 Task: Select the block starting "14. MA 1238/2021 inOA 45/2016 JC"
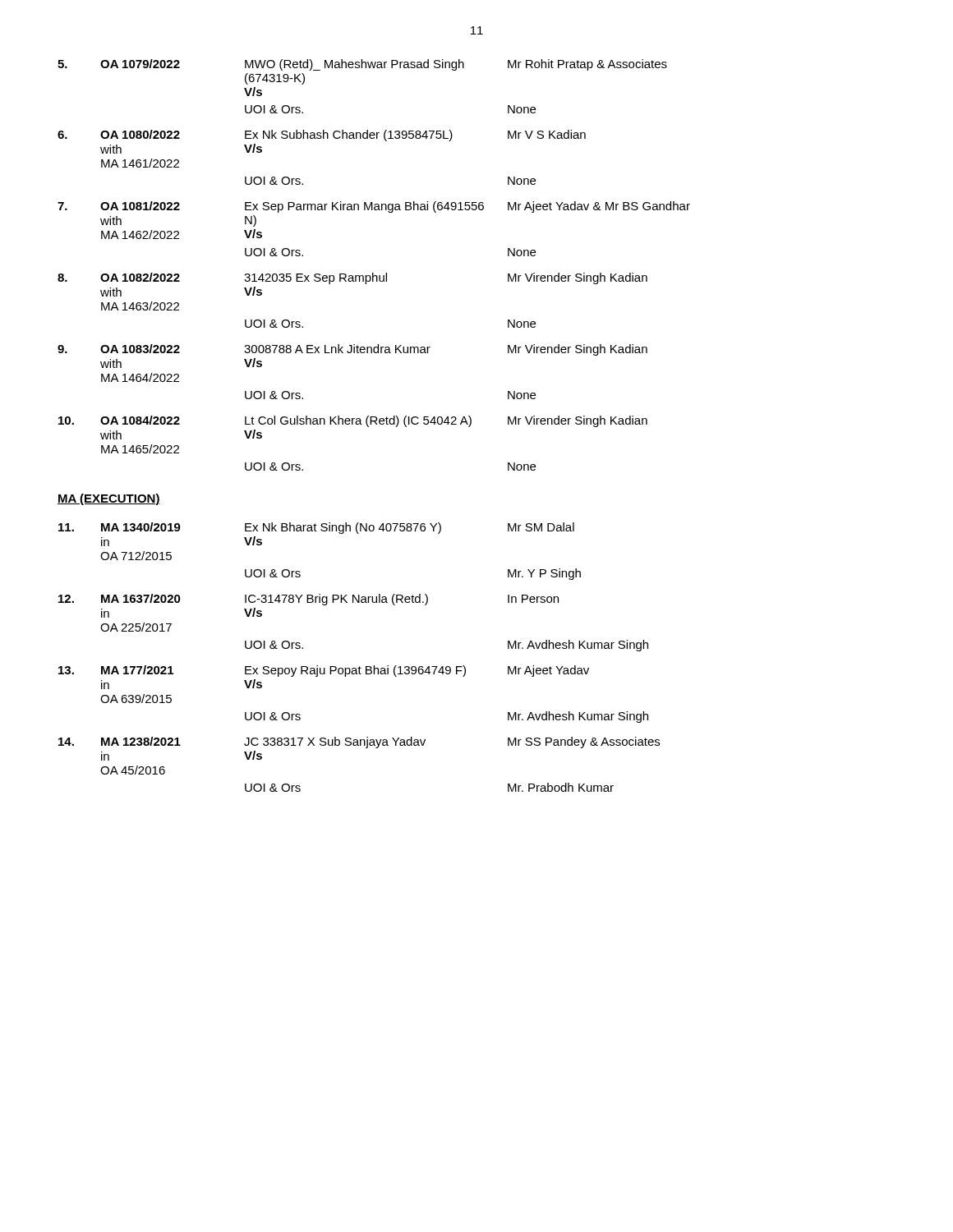(x=359, y=742)
